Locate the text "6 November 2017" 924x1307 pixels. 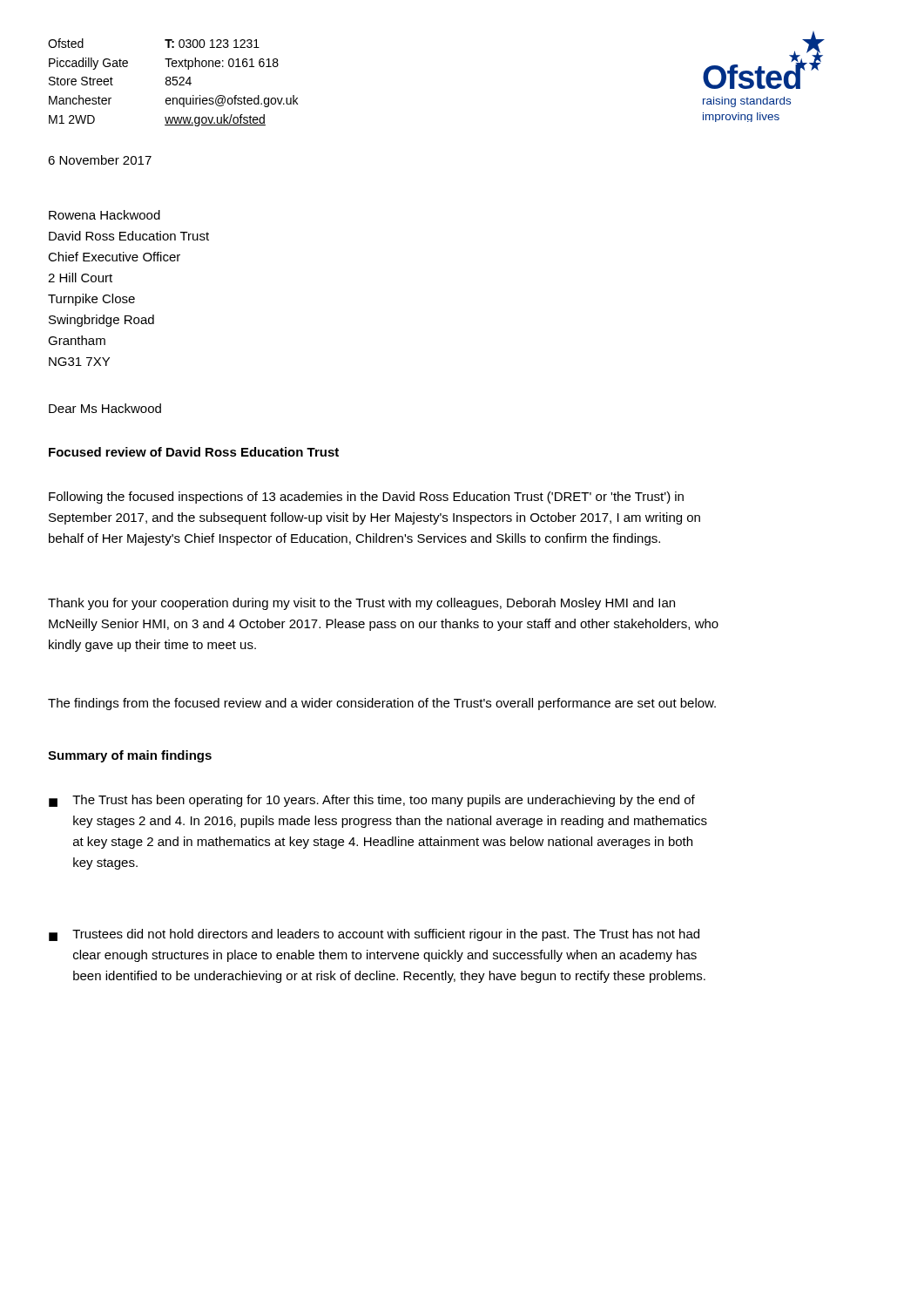point(100,160)
